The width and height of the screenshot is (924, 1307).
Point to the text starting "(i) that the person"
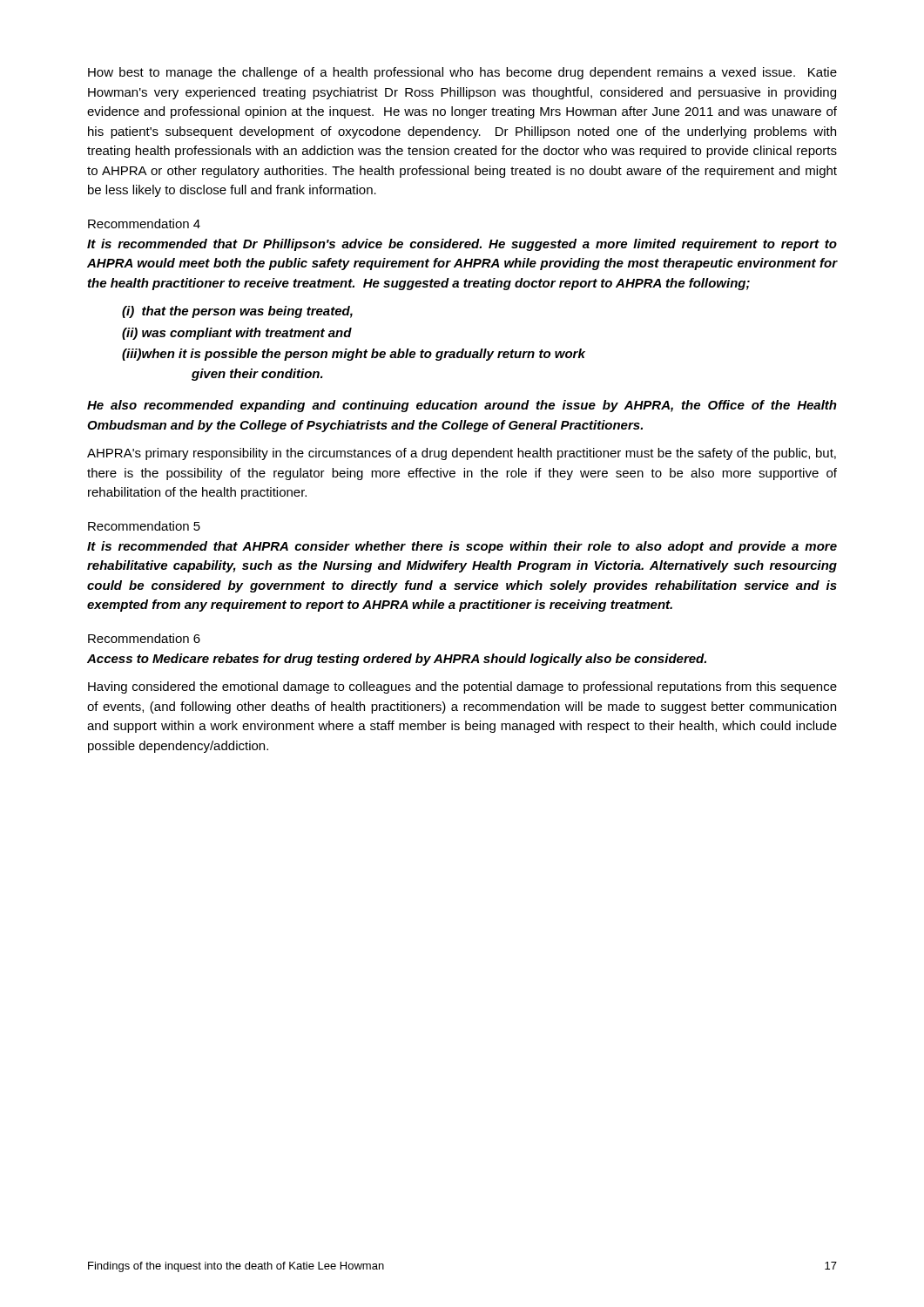coord(238,311)
